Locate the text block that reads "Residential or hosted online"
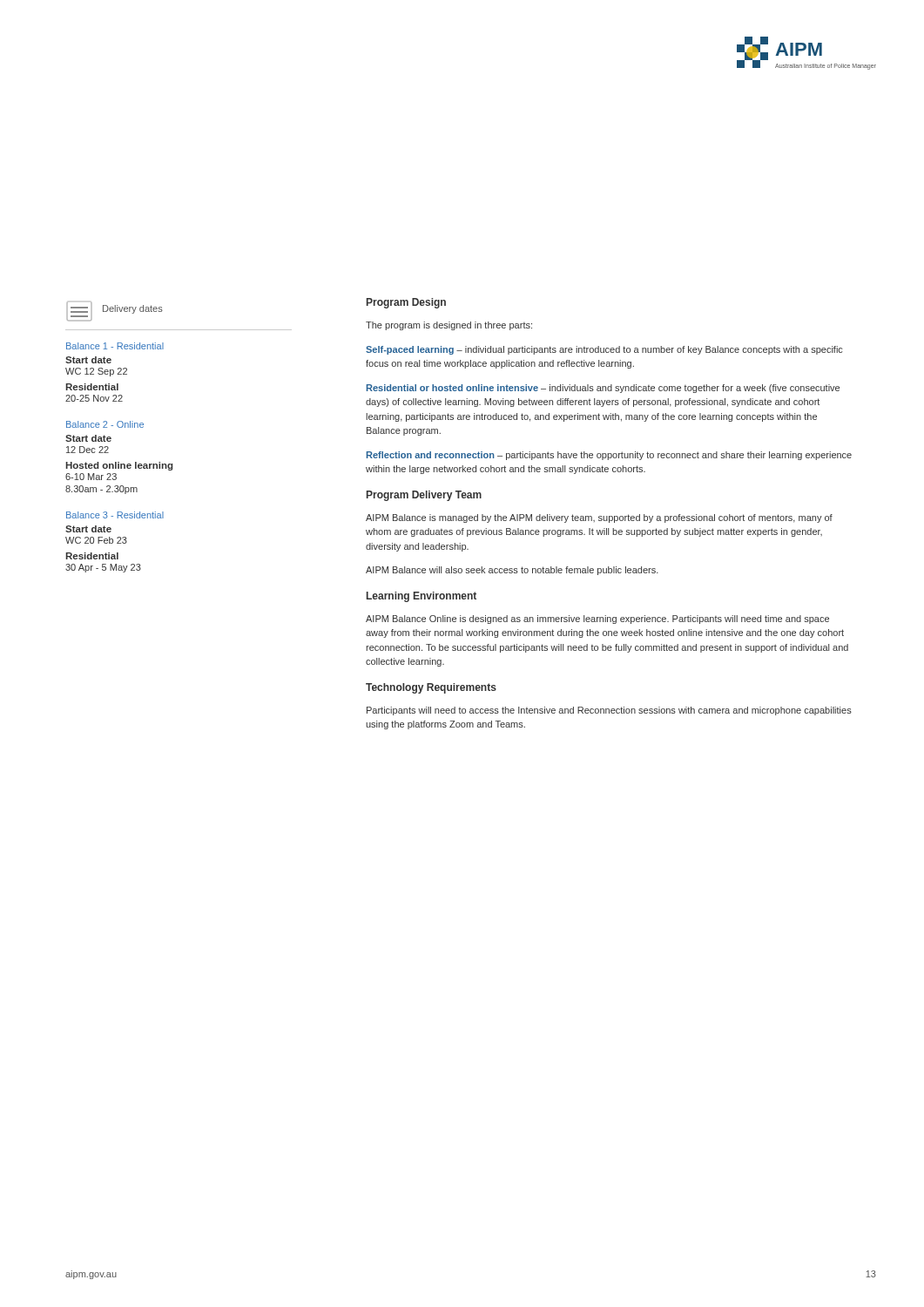 [x=603, y=409]
